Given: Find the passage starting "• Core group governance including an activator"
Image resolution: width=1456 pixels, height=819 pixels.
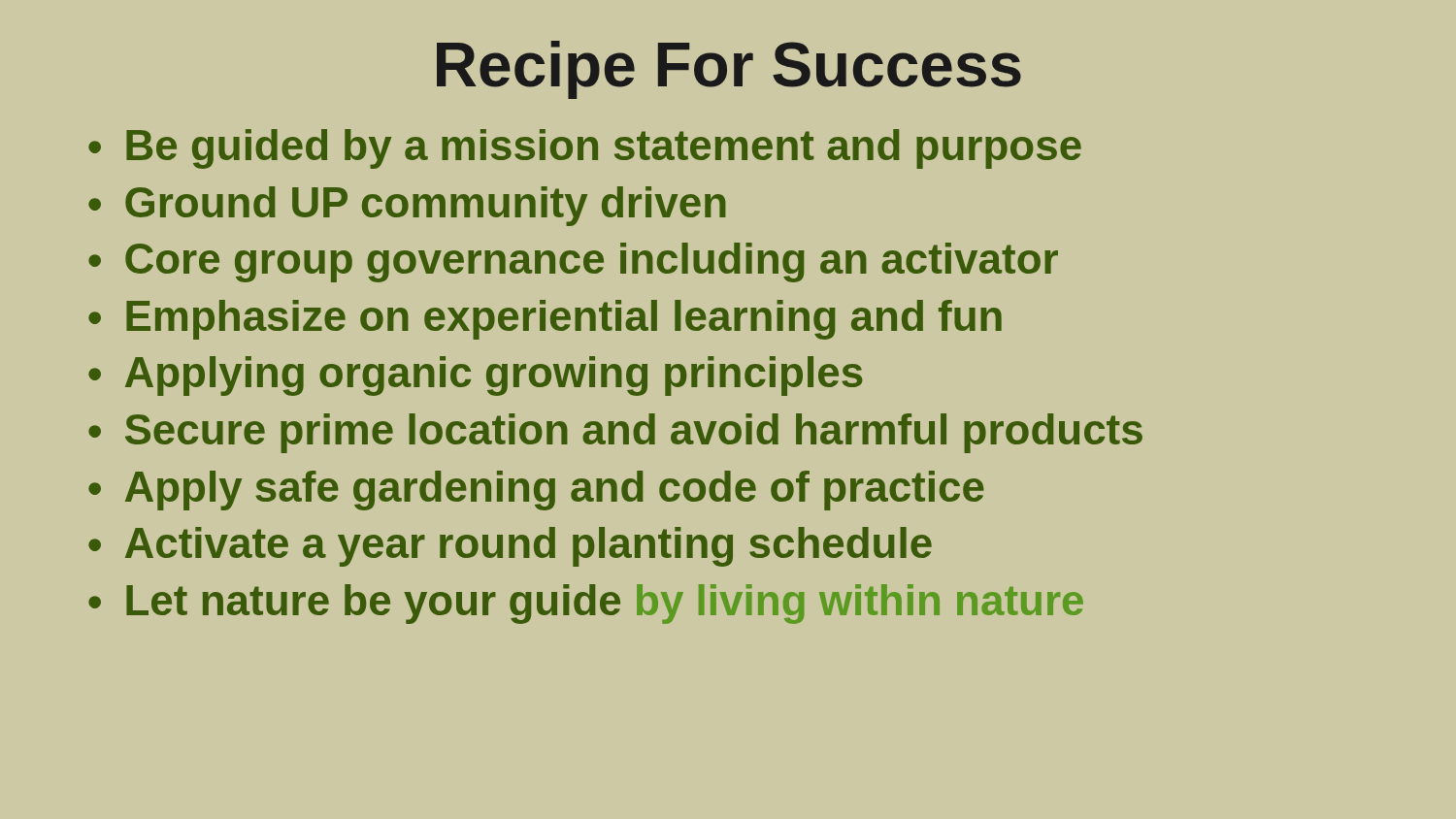Looking at the screenshot, I should pos(573,260).
